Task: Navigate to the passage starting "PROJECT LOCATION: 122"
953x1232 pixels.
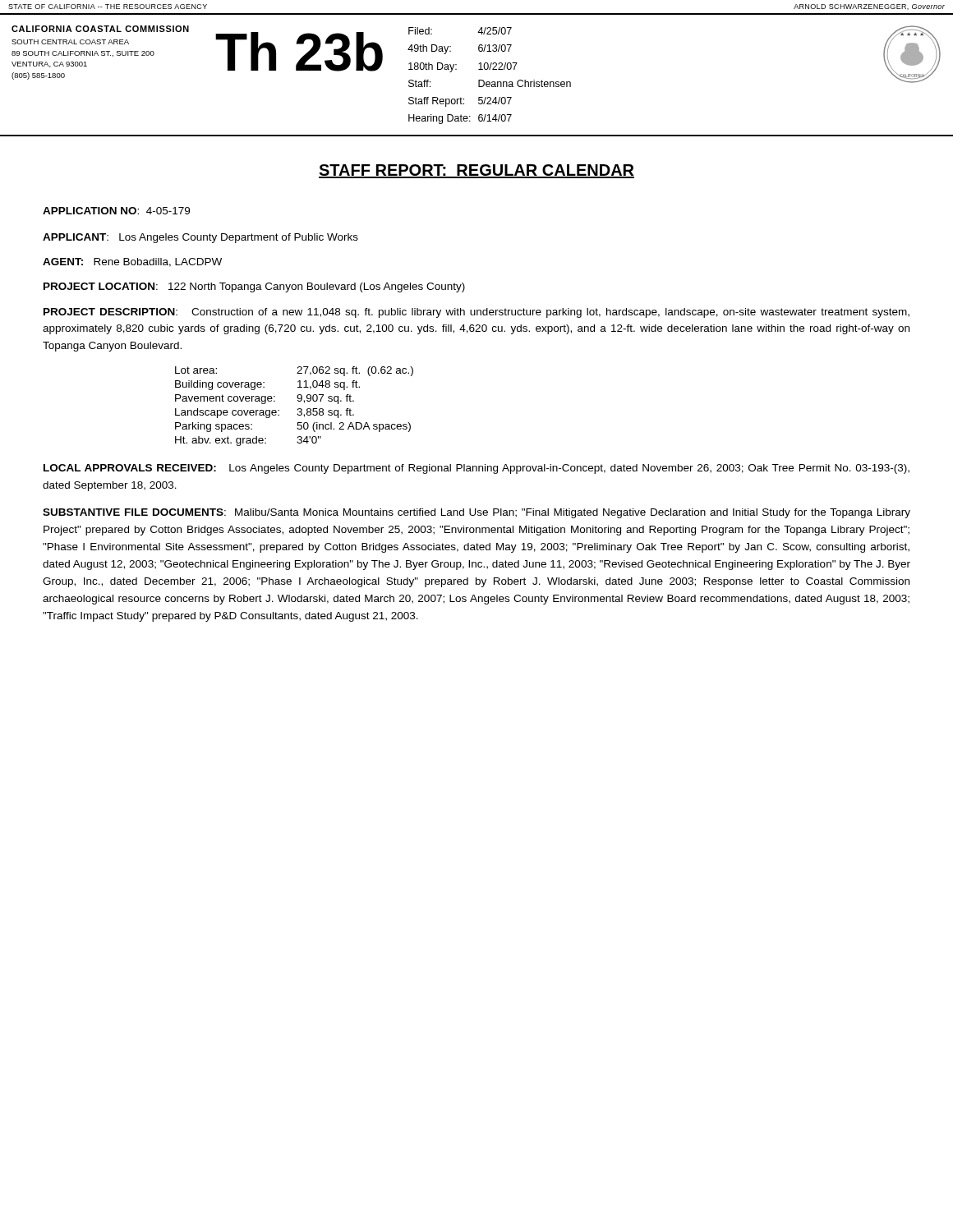Action: point(254,286)
